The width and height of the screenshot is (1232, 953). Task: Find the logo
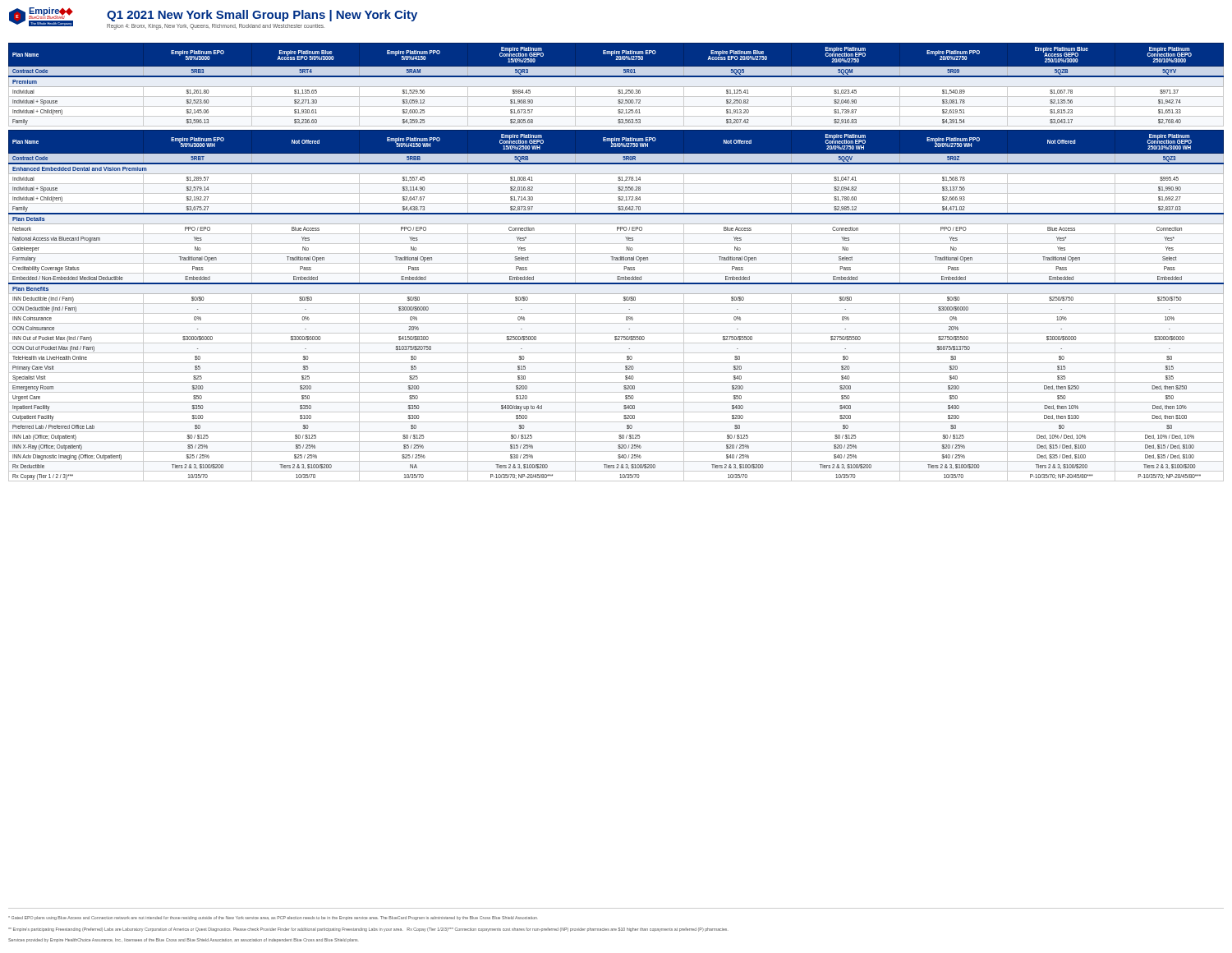pos(49,17)
